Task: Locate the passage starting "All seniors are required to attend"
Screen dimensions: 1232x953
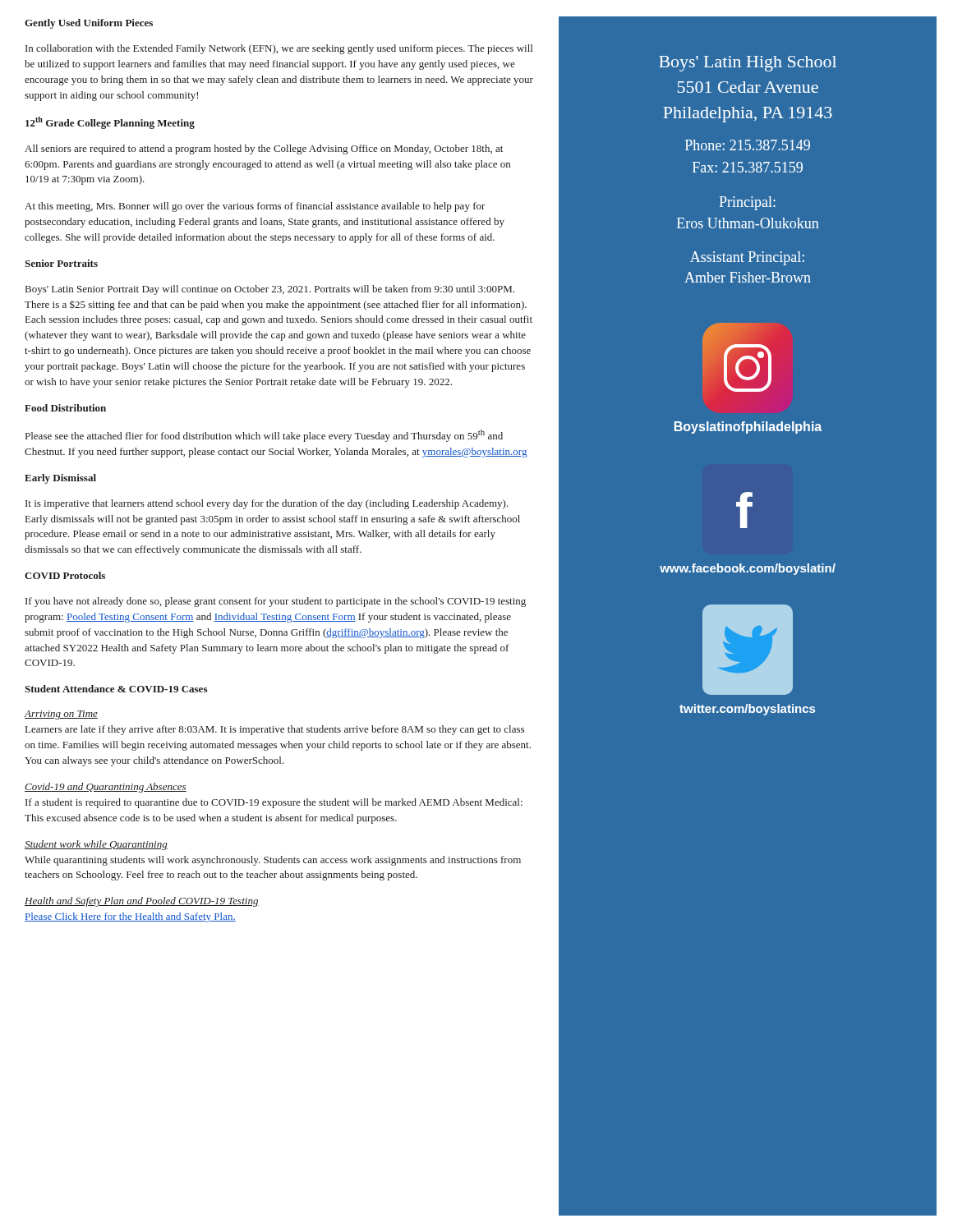Action: point(279,164)
